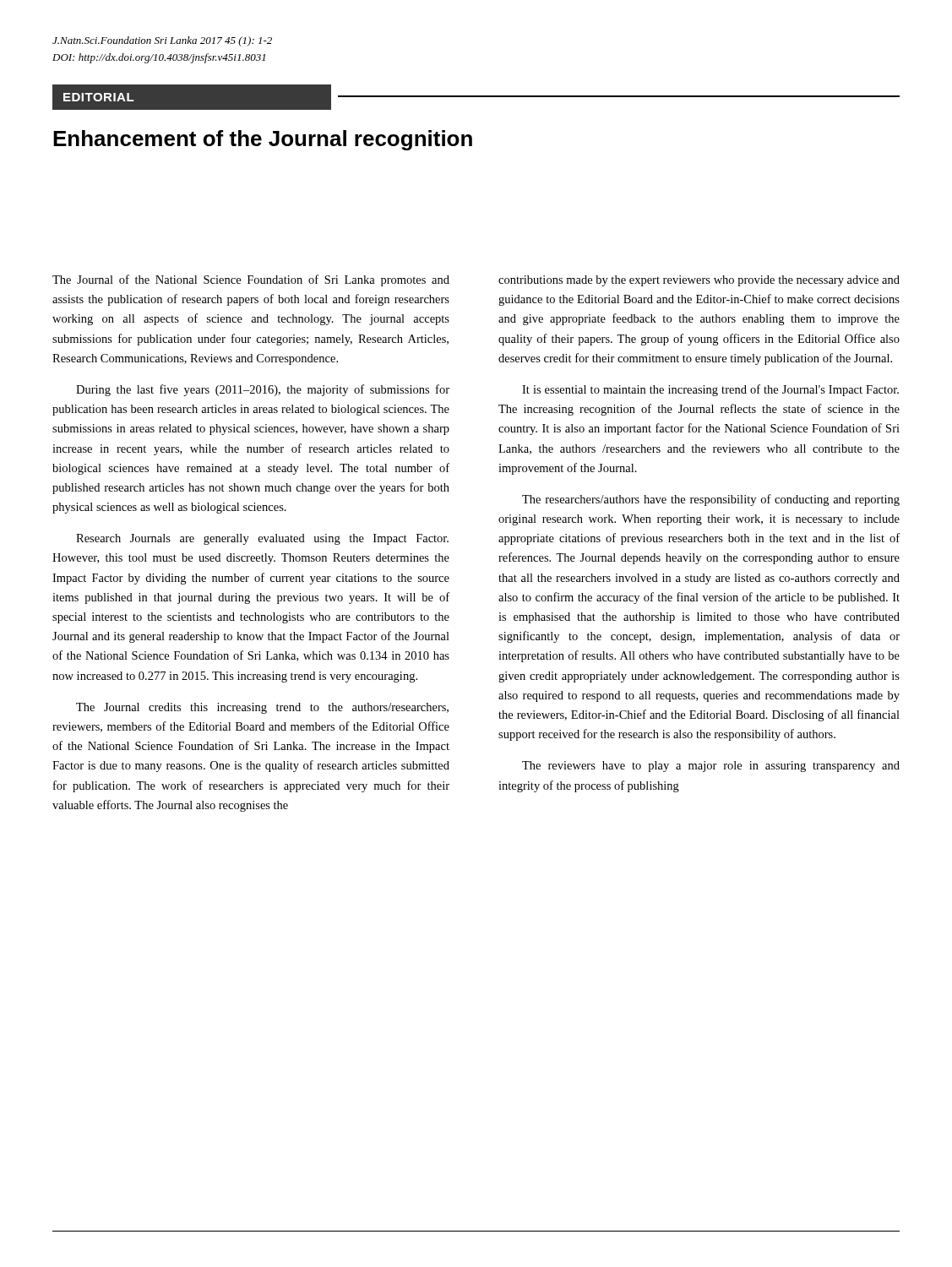Point to the text block starting "contributions made by the expert reviewers"
The height and width of the screenshot is (1267, 952).
[699, 533]
